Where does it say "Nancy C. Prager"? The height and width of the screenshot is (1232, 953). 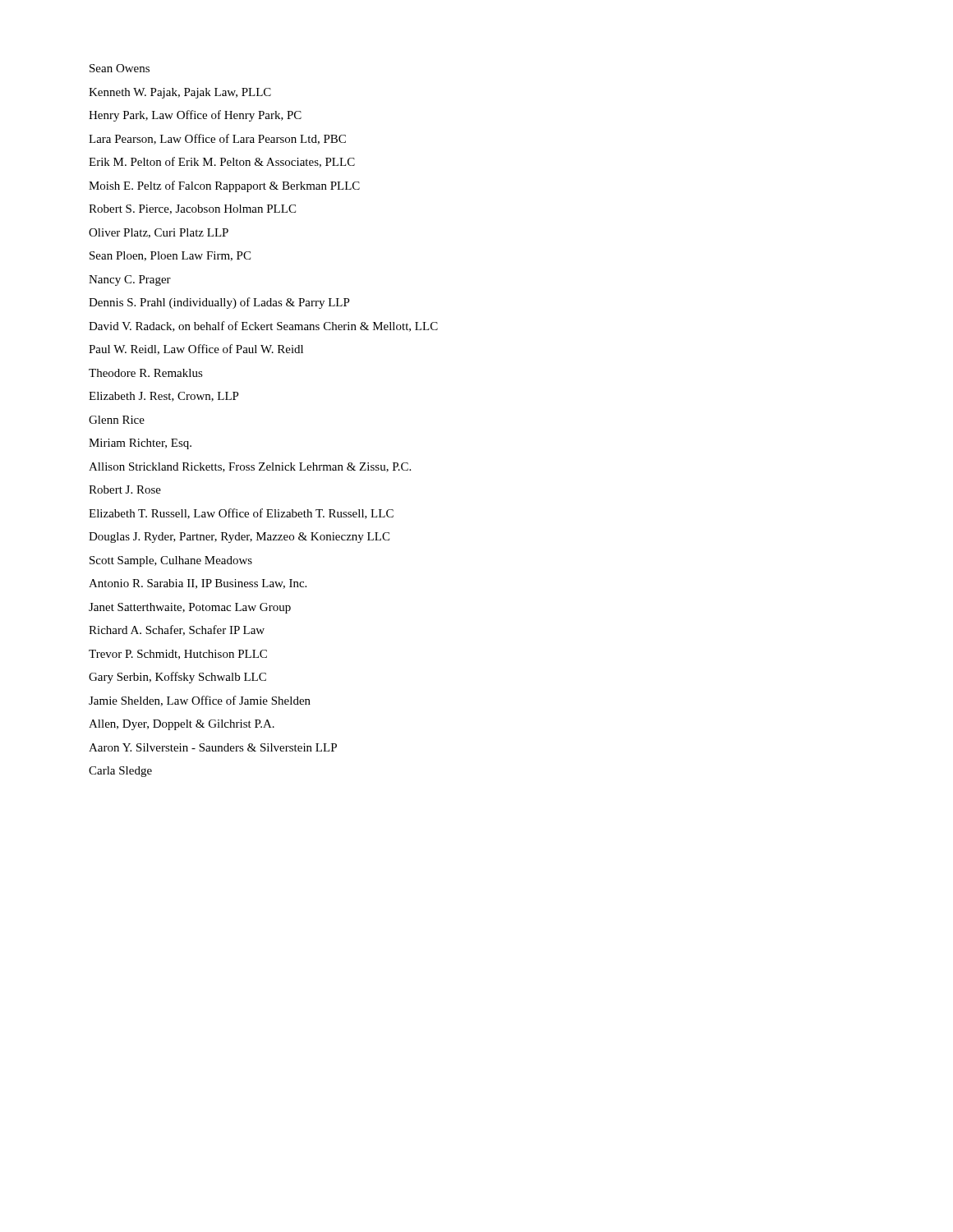(130, 279)
